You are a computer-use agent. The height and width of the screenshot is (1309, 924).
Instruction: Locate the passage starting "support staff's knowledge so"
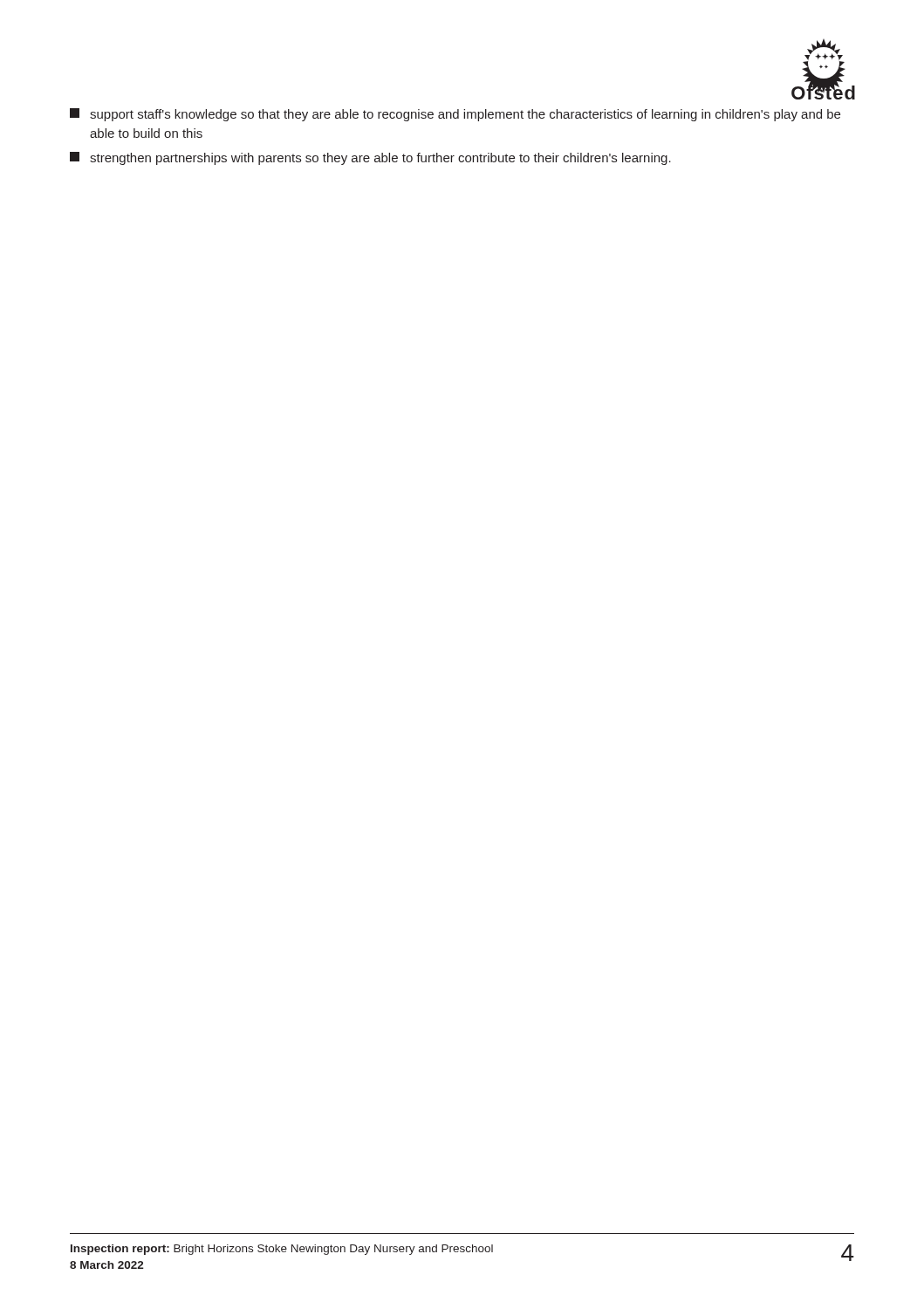(x=462, y=124)
